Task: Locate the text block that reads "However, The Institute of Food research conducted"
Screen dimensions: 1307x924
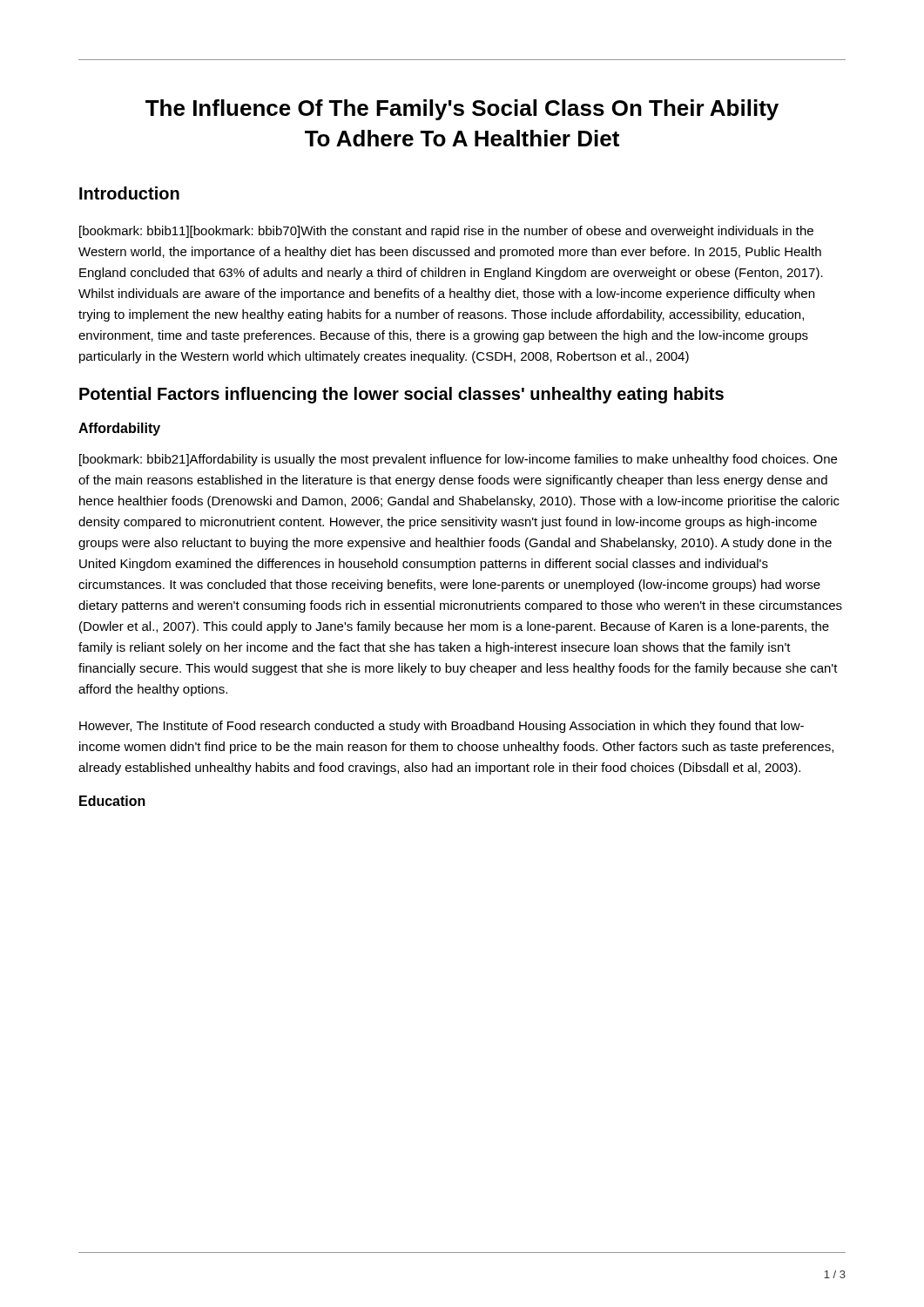Action: [462, 746]
